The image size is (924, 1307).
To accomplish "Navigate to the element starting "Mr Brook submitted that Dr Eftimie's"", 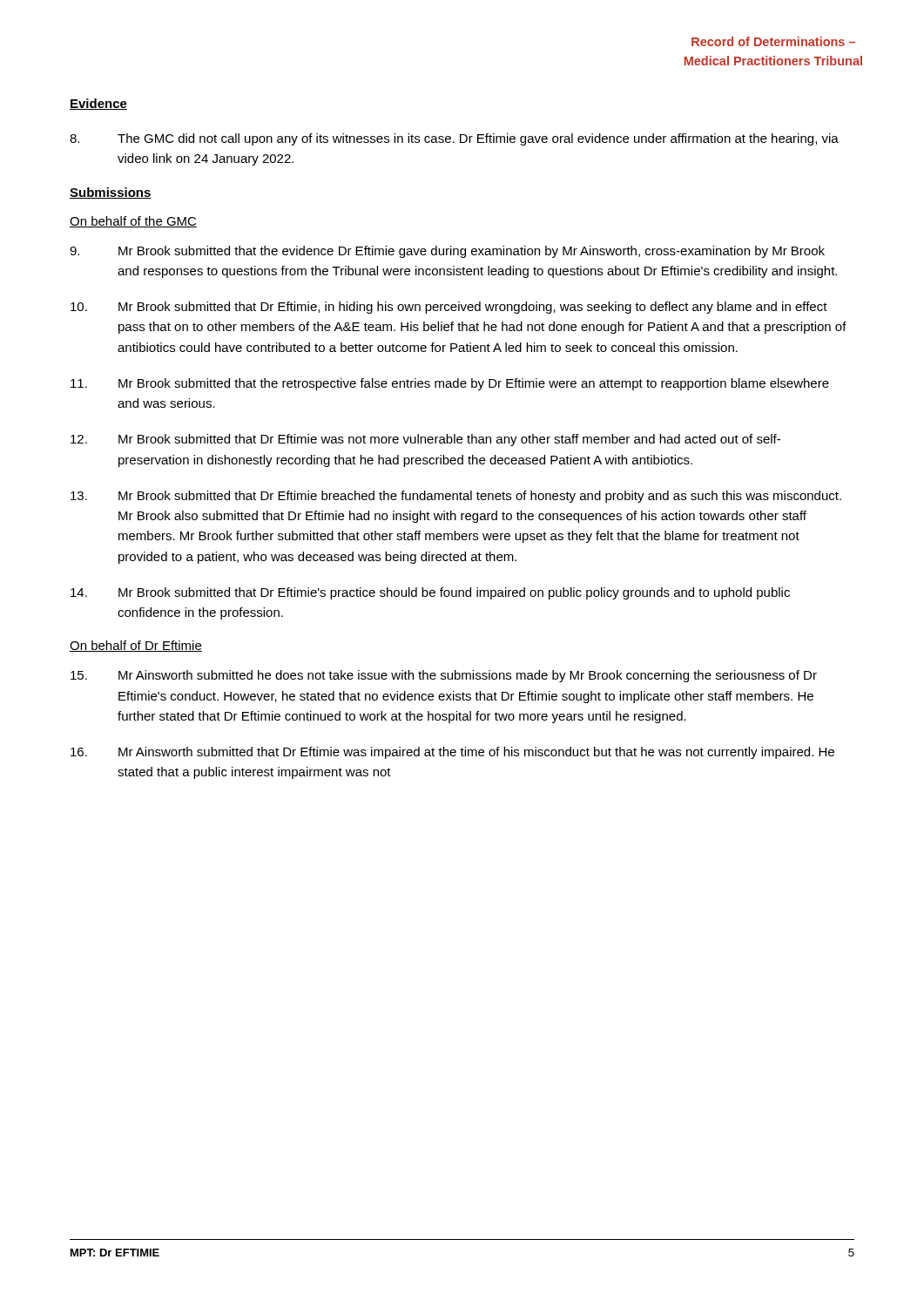I will (460, 602).
